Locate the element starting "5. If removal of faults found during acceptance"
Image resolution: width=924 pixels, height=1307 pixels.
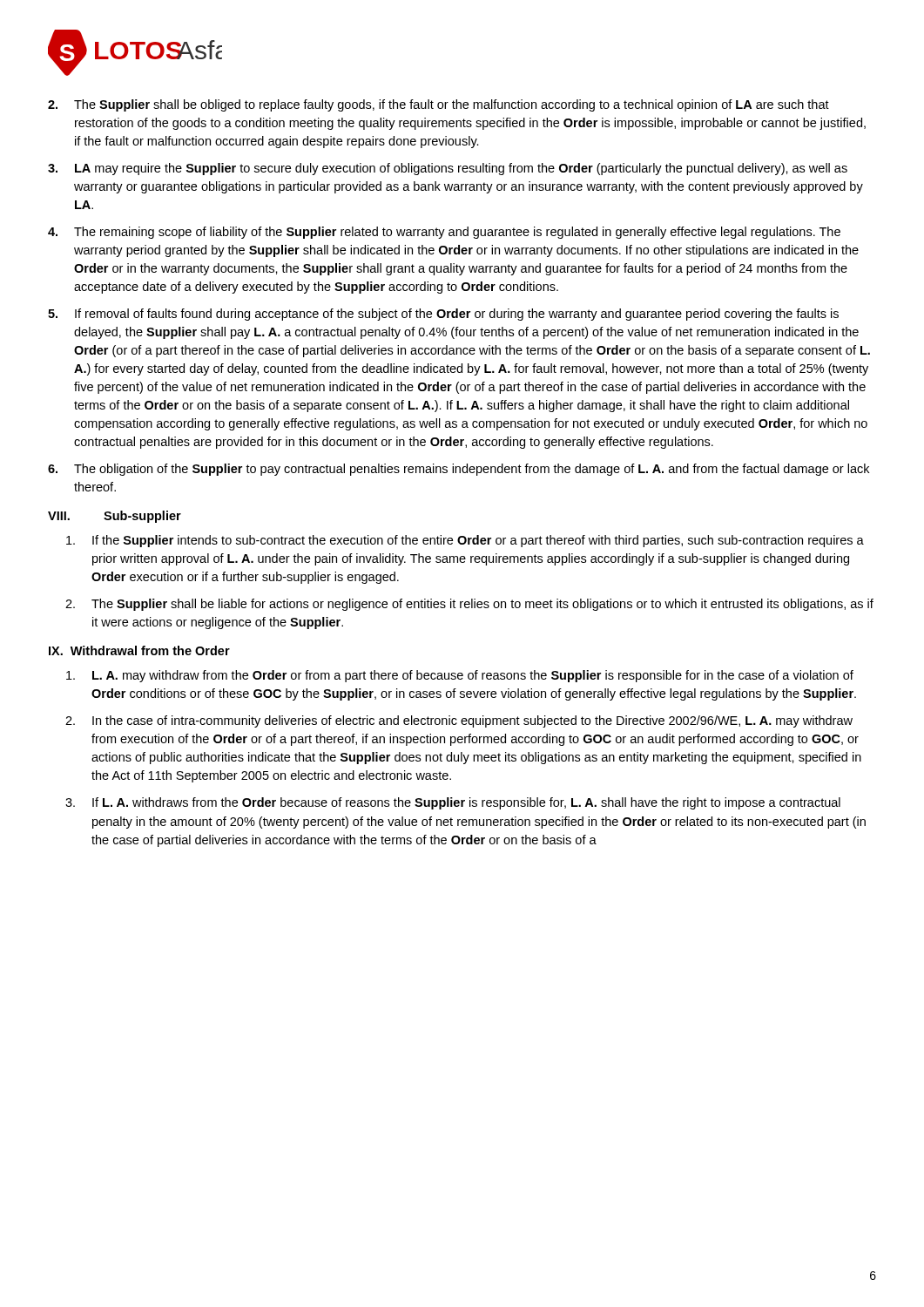[462, 378]
